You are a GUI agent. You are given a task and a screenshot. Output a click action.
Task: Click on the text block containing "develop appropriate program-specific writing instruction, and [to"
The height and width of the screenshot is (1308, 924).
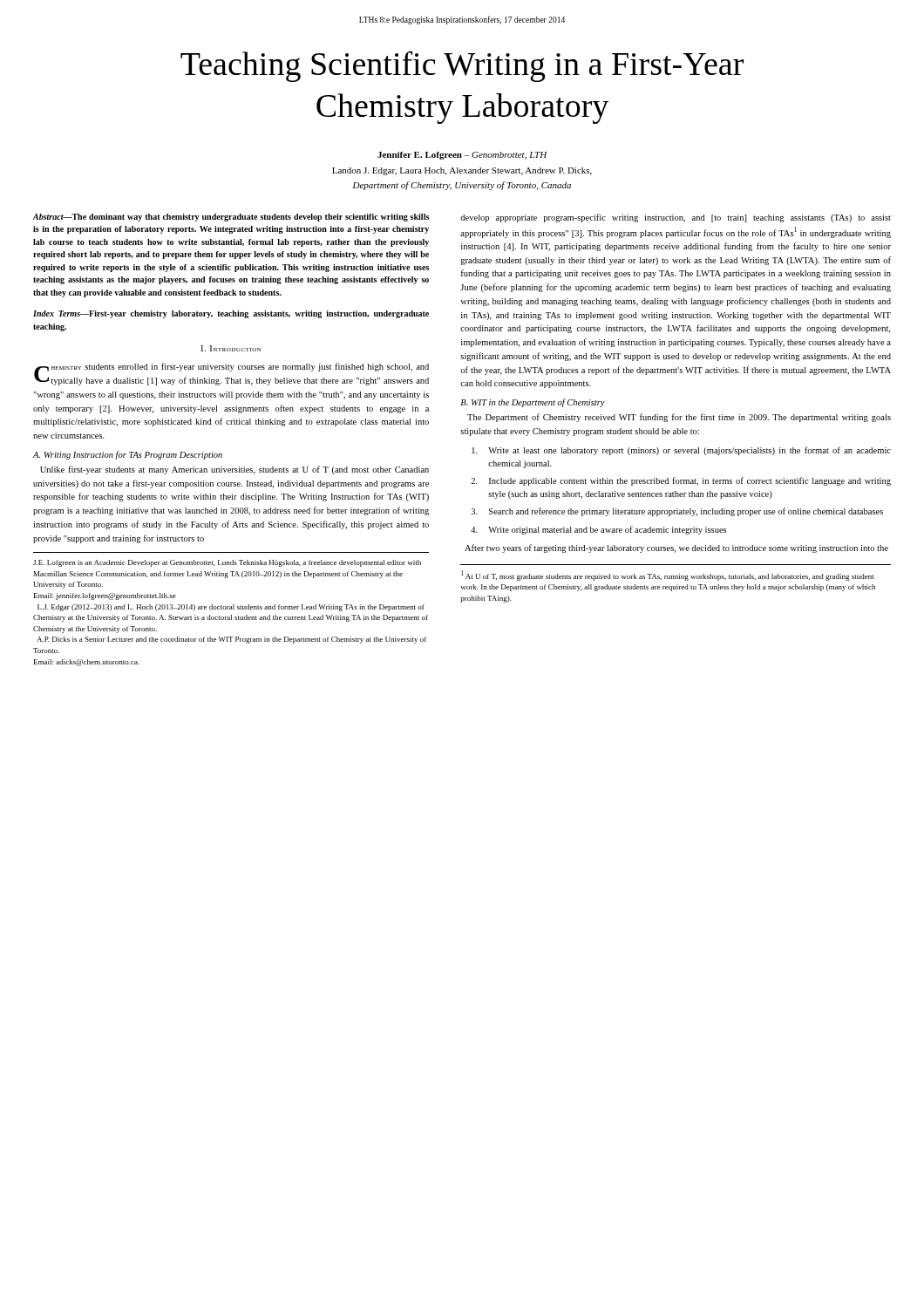coord(676,300)
